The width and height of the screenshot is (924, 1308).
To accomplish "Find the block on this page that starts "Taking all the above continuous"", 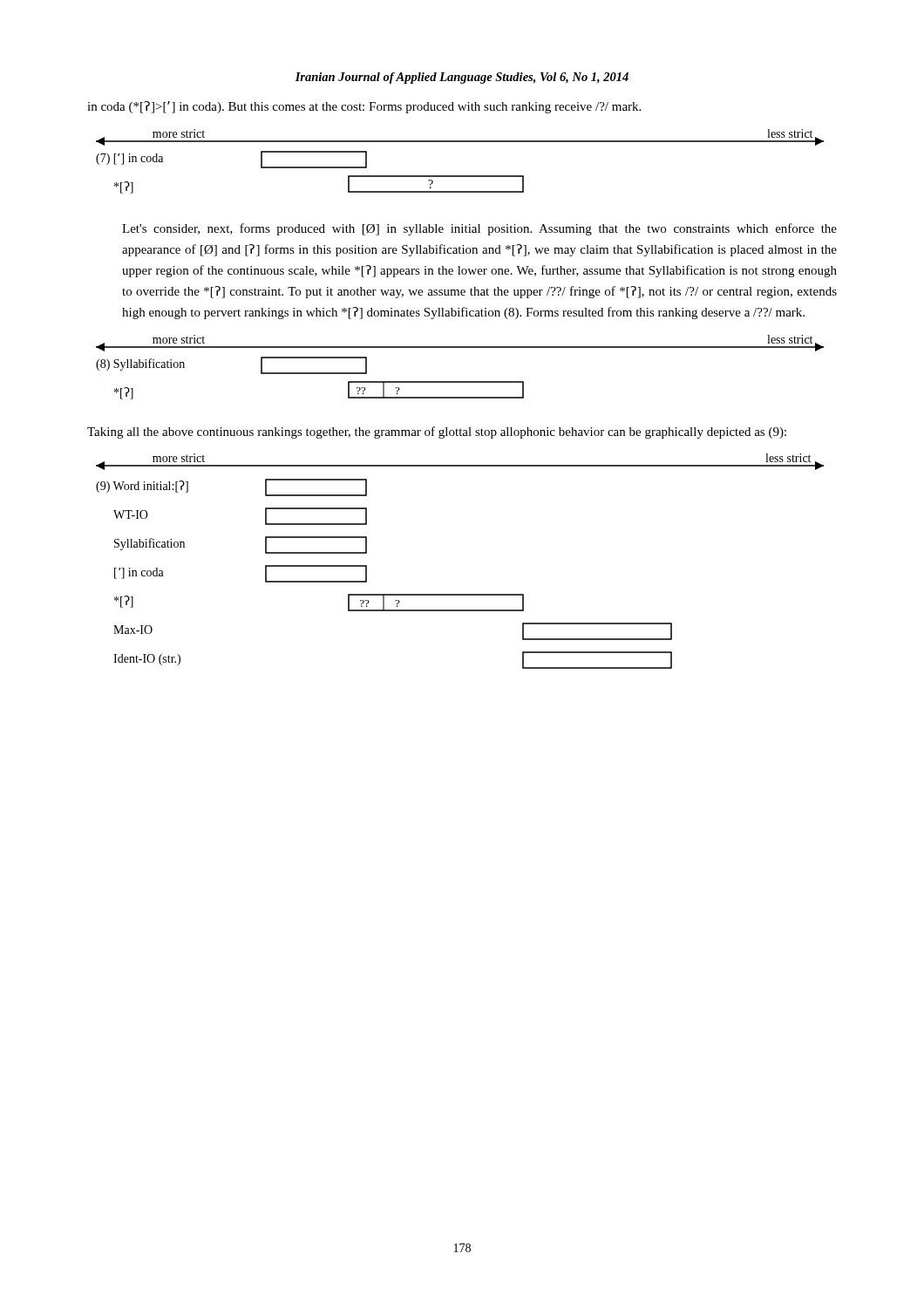I will click(437, 432).
